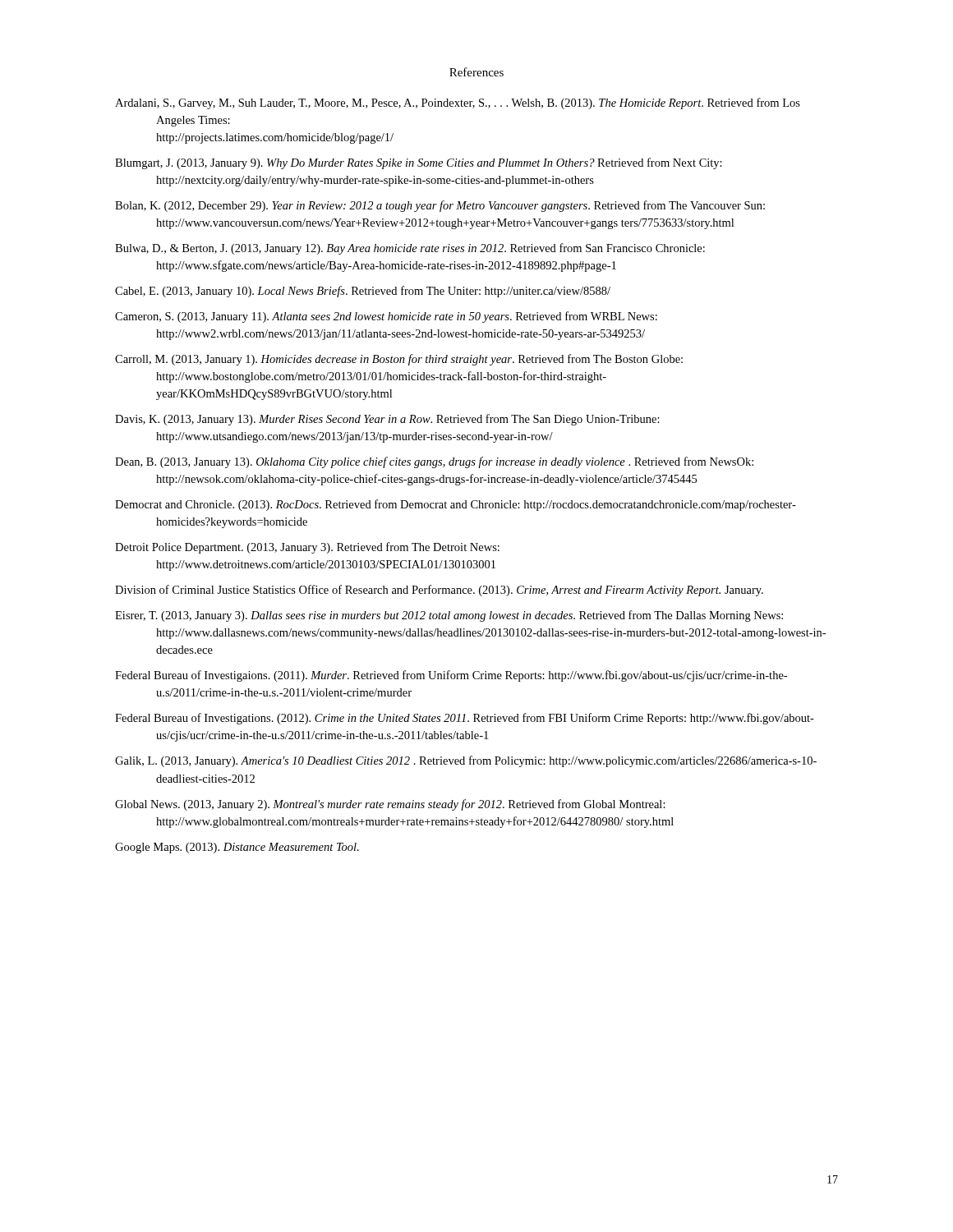Point to the block beginning "Google Maps. (2013)."

point(237,846)
